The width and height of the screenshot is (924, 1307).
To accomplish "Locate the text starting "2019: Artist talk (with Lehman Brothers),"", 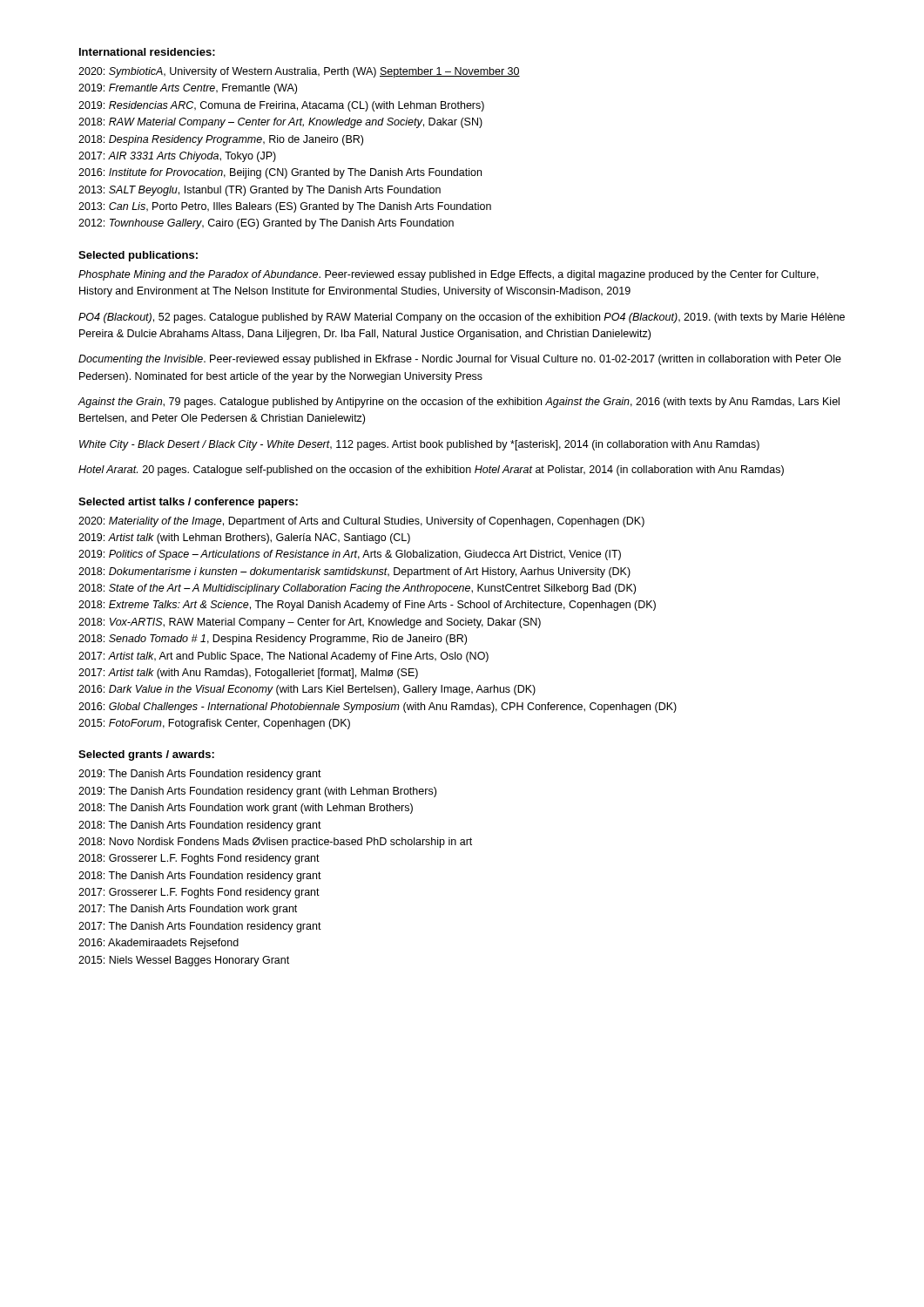I will point(244,538).
